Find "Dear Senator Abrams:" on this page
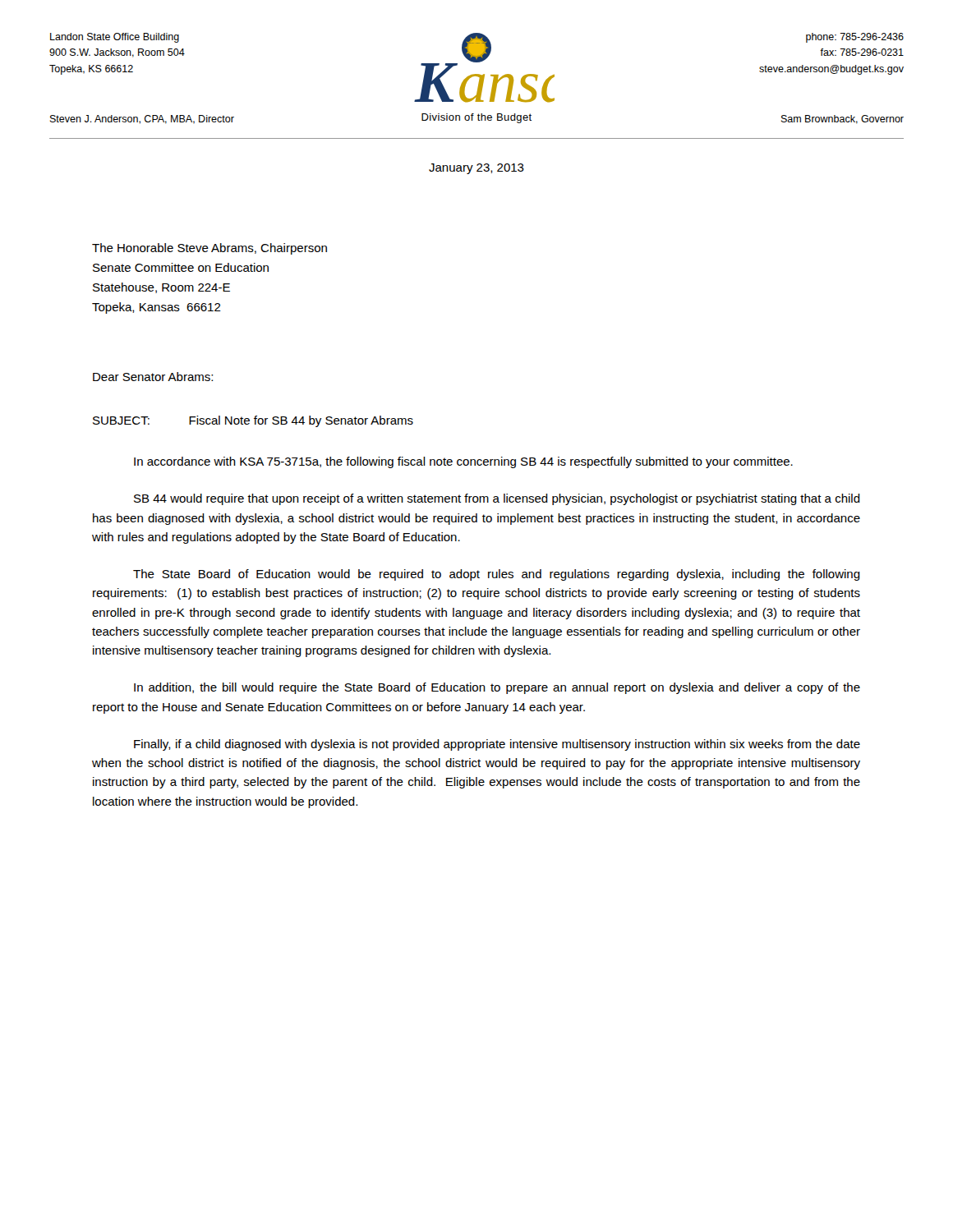Image resolution: width=953 pixels, height=1232 pixels. point(153,377)
